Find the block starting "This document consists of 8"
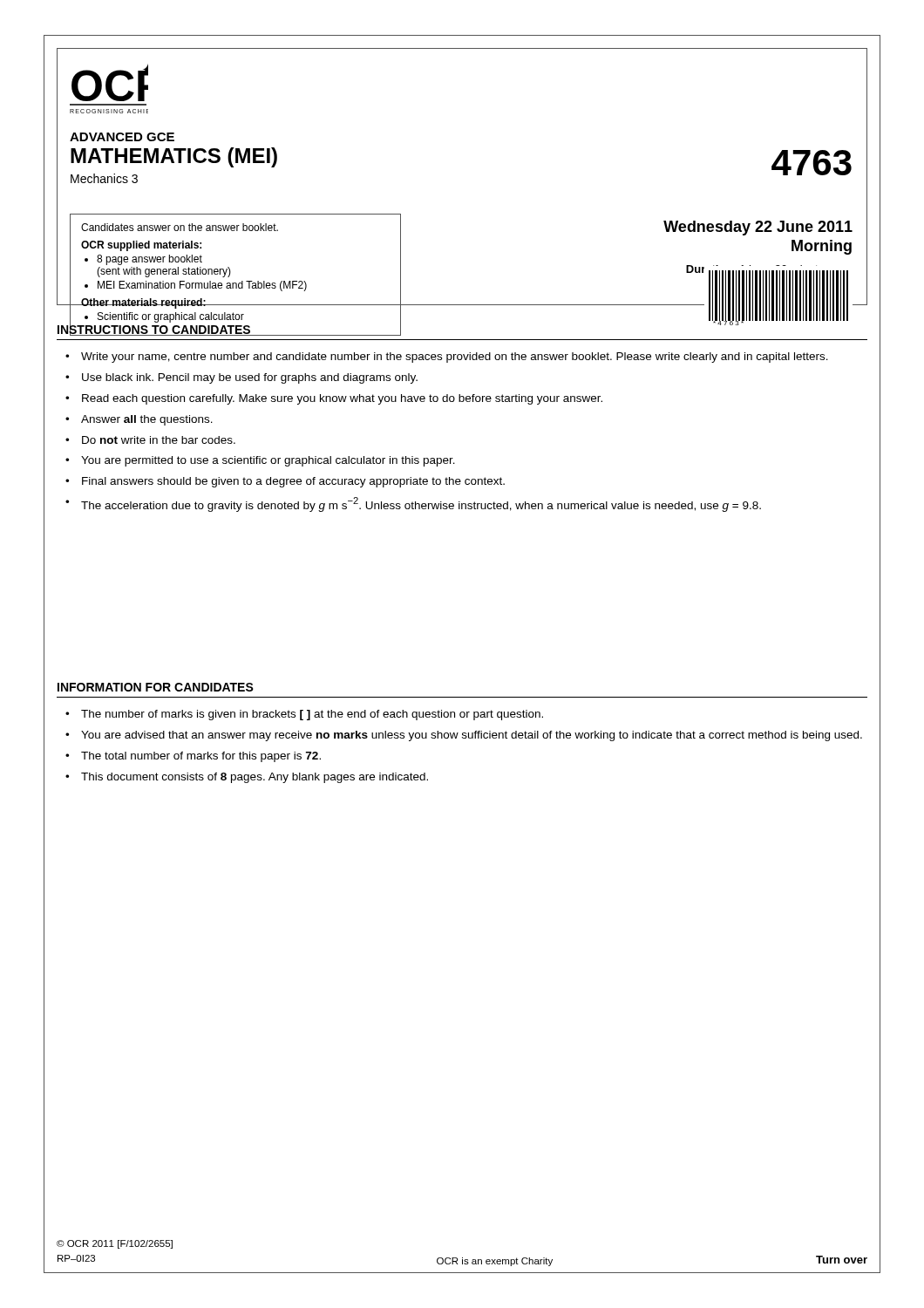 click(255, 776)
